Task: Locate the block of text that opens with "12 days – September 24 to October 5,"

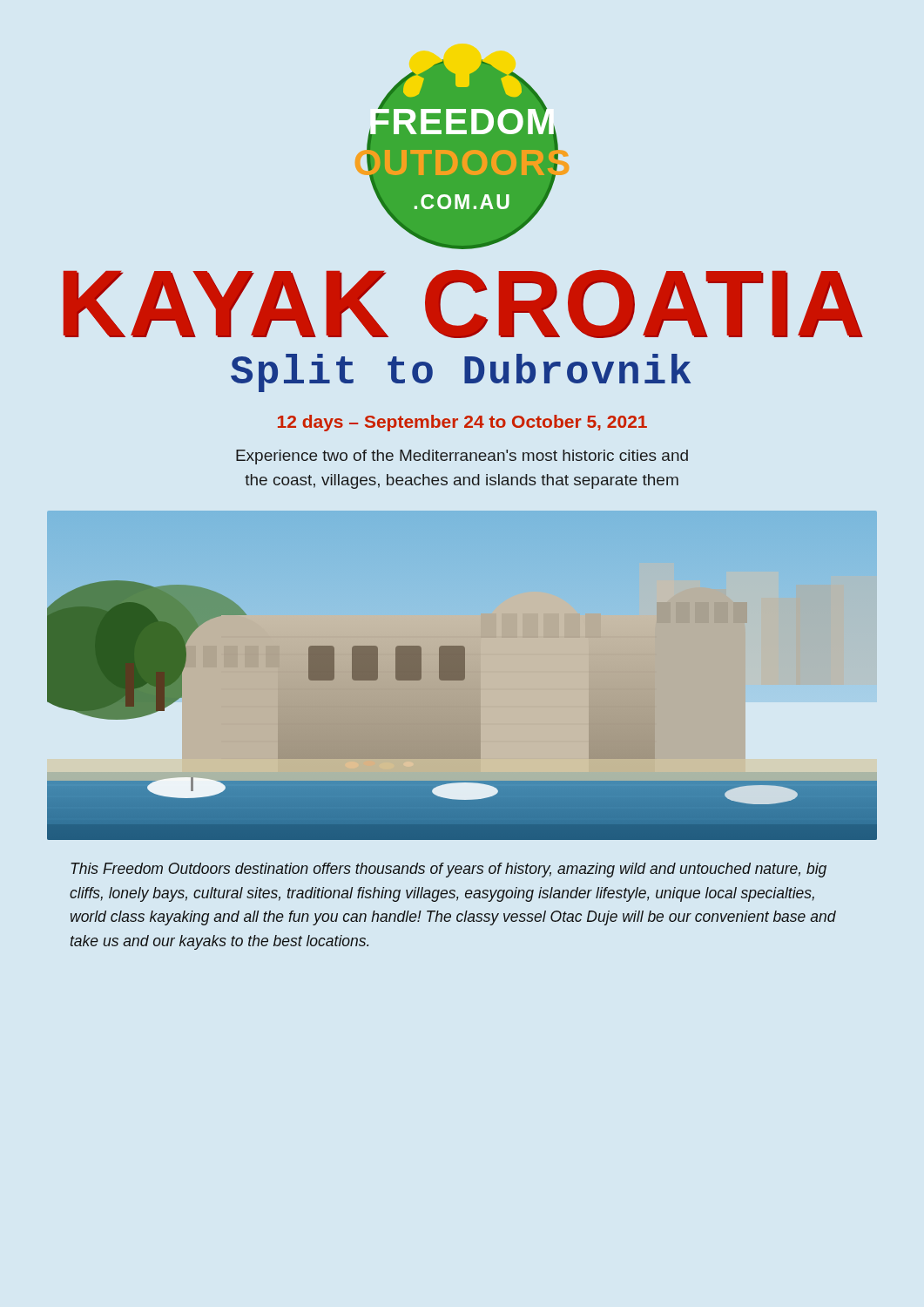Action: point(462,421)
